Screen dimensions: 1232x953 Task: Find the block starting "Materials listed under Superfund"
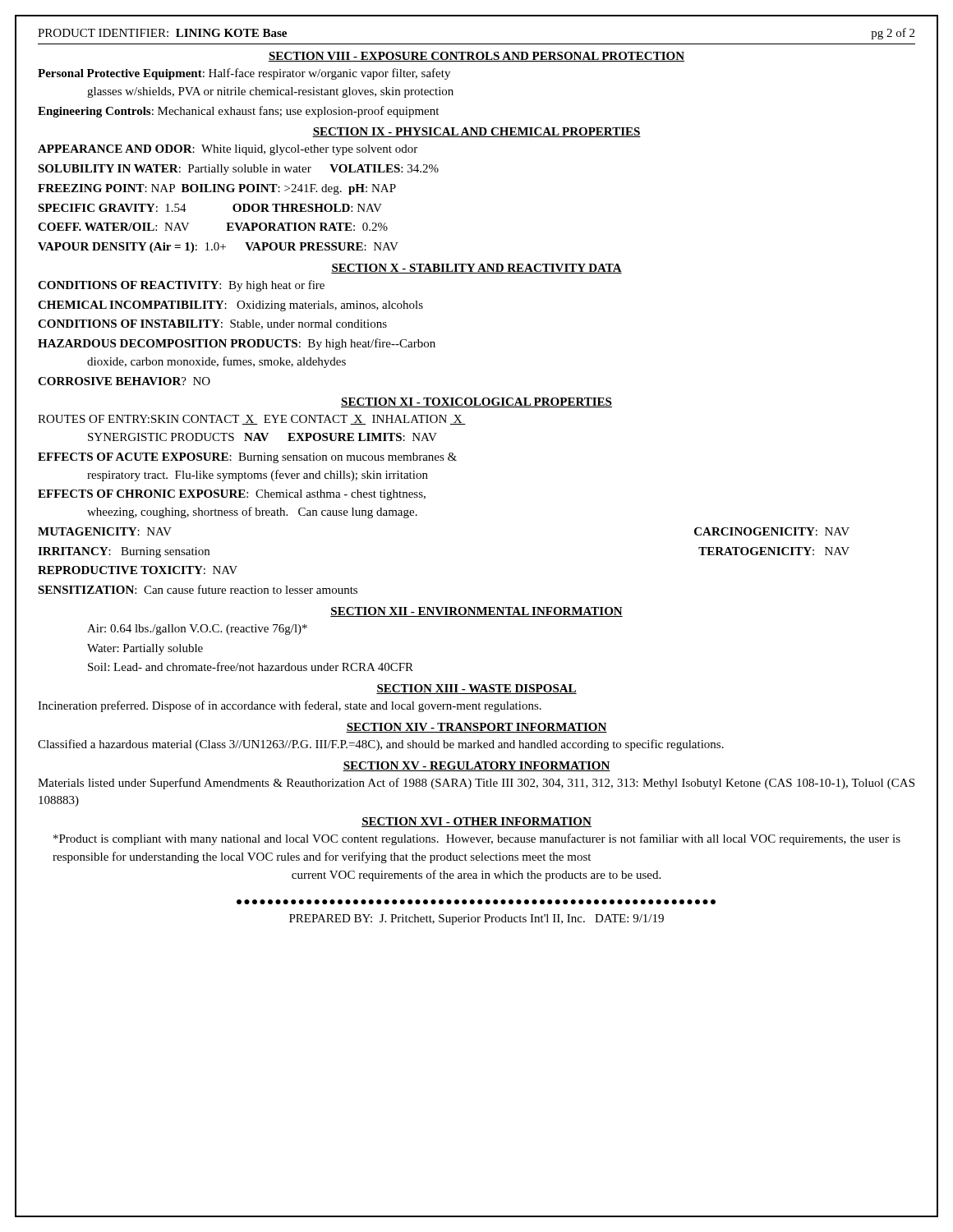(x=476, y=791)
